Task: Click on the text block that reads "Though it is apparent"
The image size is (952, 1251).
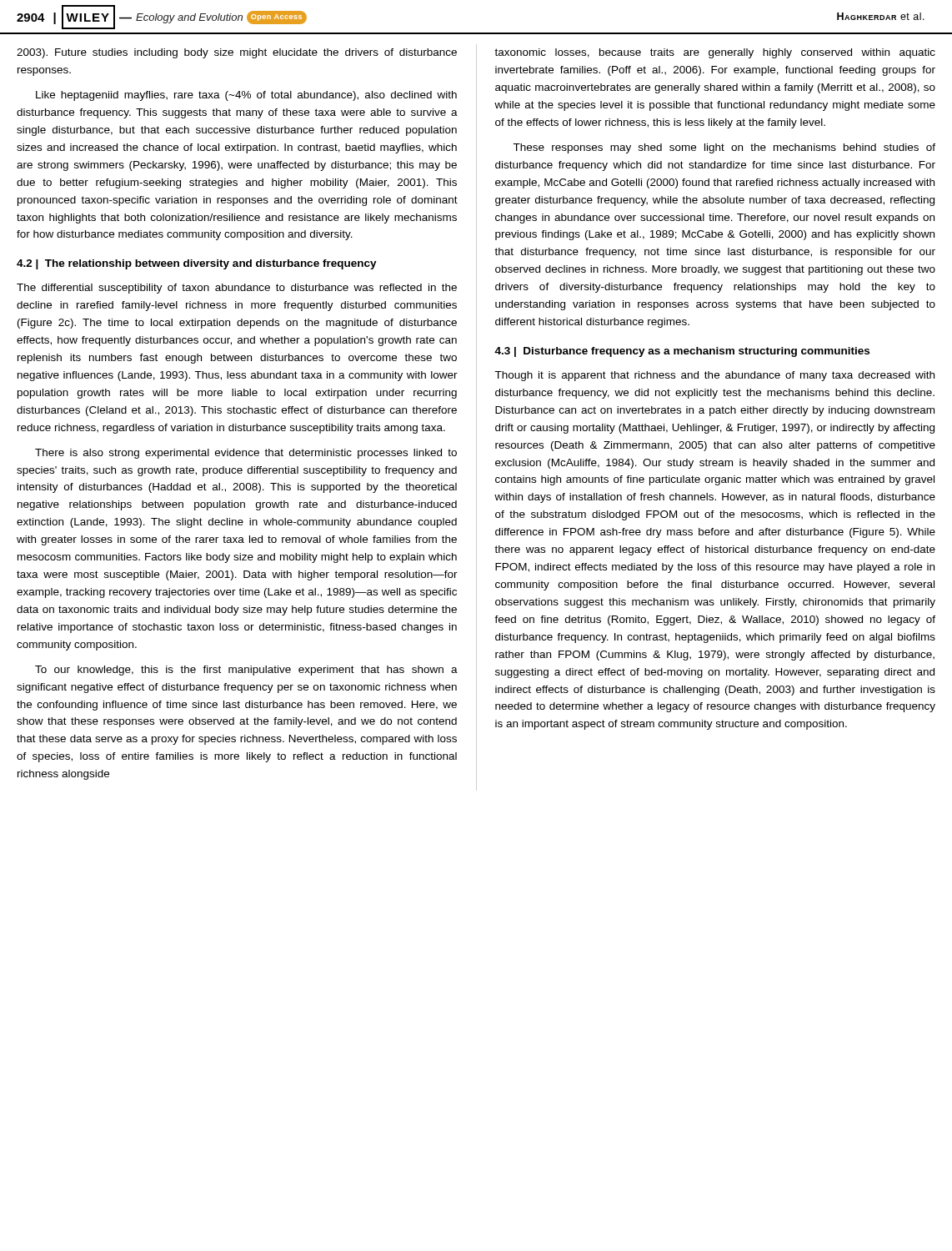Action: (x=715, y=550)
